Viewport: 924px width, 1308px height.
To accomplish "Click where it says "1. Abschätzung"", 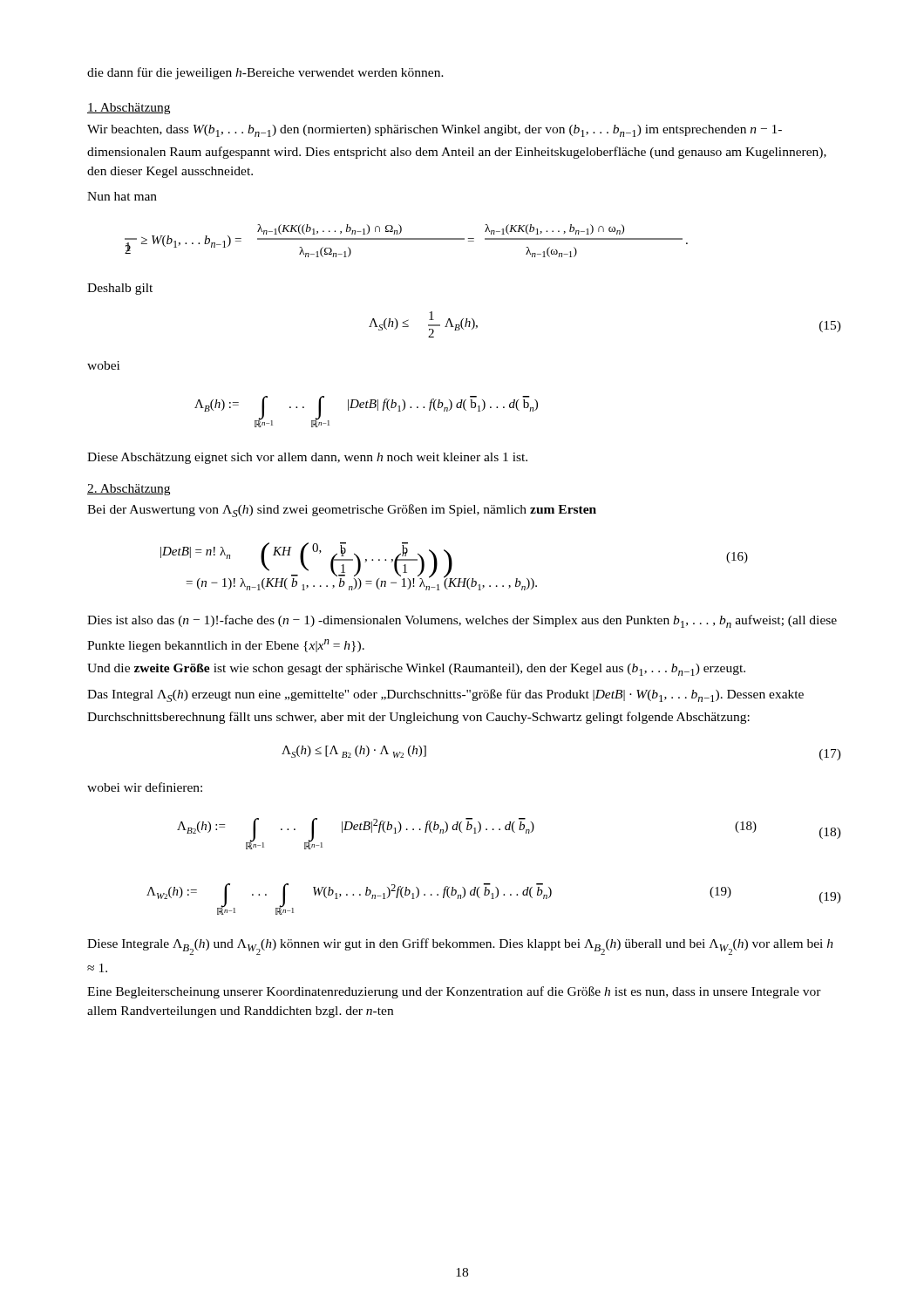I will 129,107.
